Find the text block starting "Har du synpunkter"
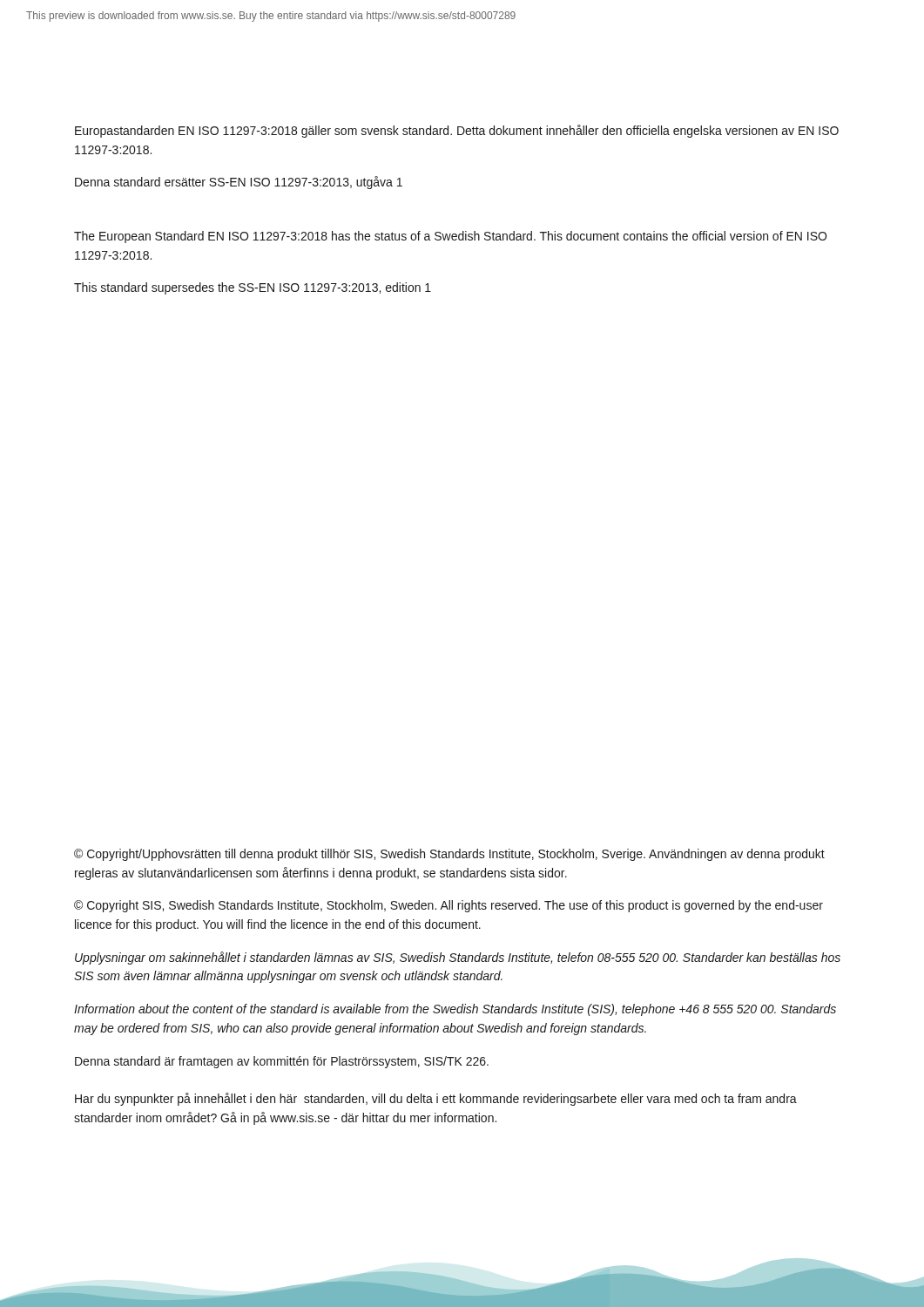Image resolution: width=924 pixels, height=1307 pixels. tap(435, 1108)
